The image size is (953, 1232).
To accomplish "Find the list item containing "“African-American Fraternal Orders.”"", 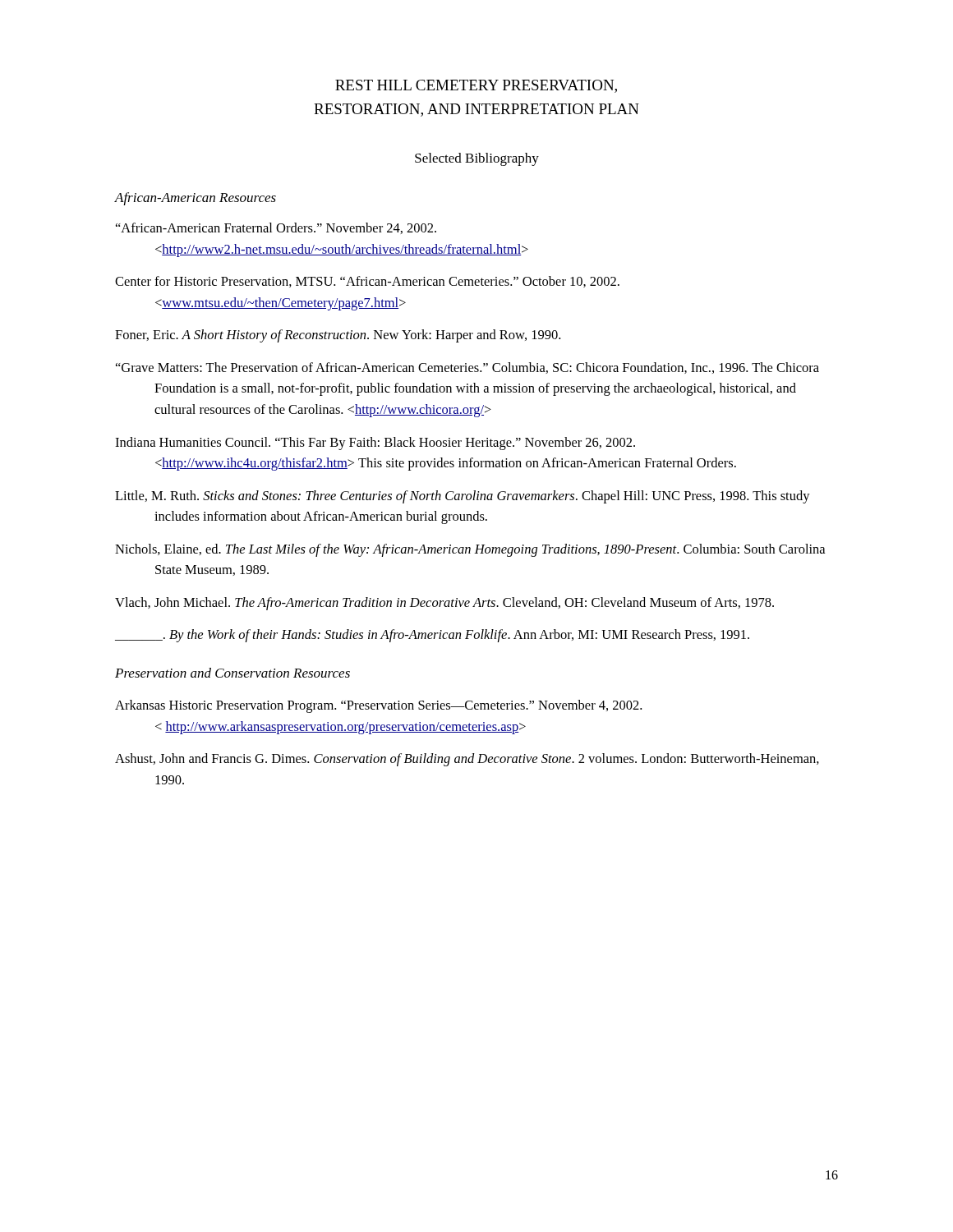I will (322, 238).
